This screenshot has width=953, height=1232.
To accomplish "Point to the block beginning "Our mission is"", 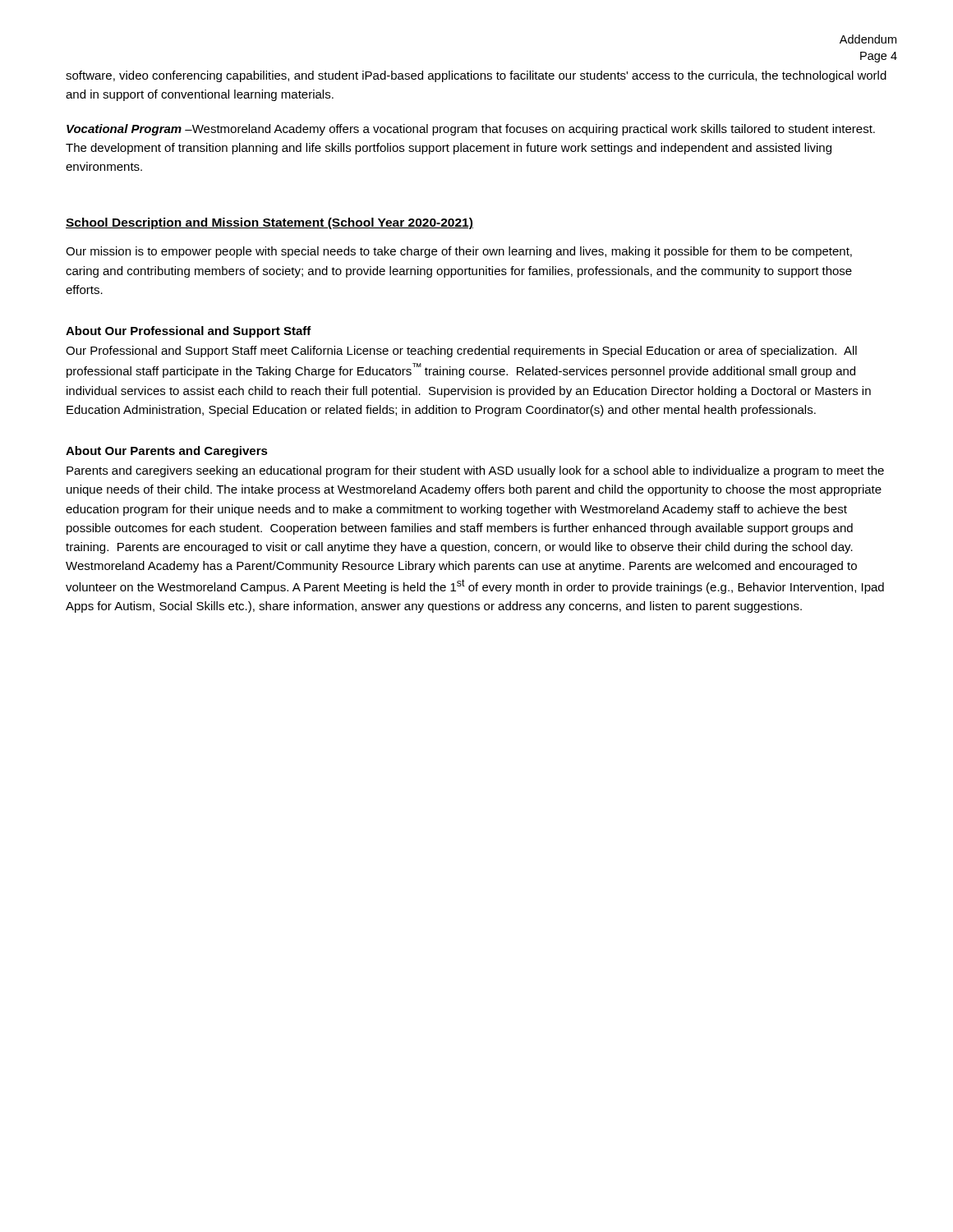I will (x=459, y=270).
